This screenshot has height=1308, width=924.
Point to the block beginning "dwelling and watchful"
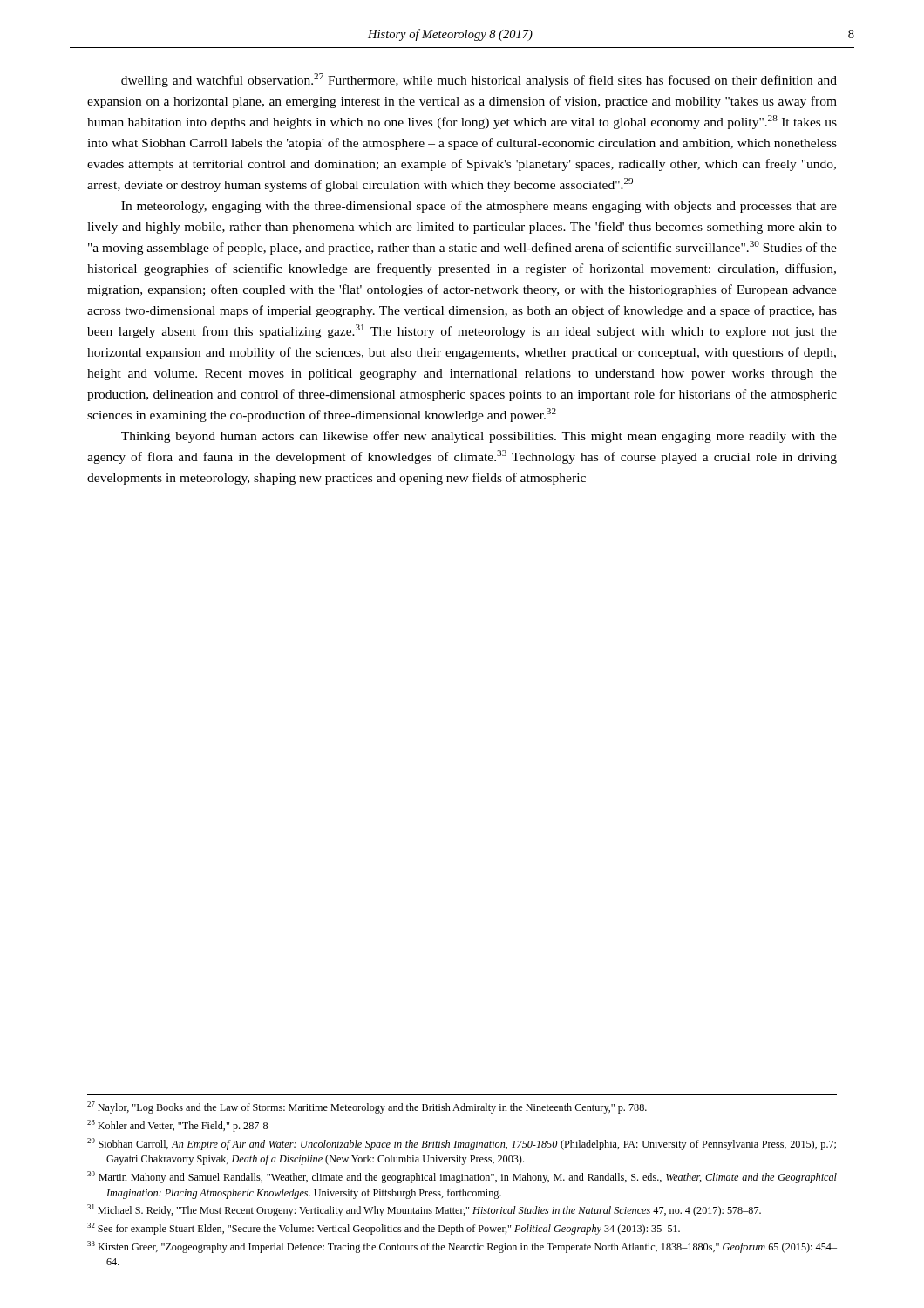pyautogui.click(x=462, y=133)
